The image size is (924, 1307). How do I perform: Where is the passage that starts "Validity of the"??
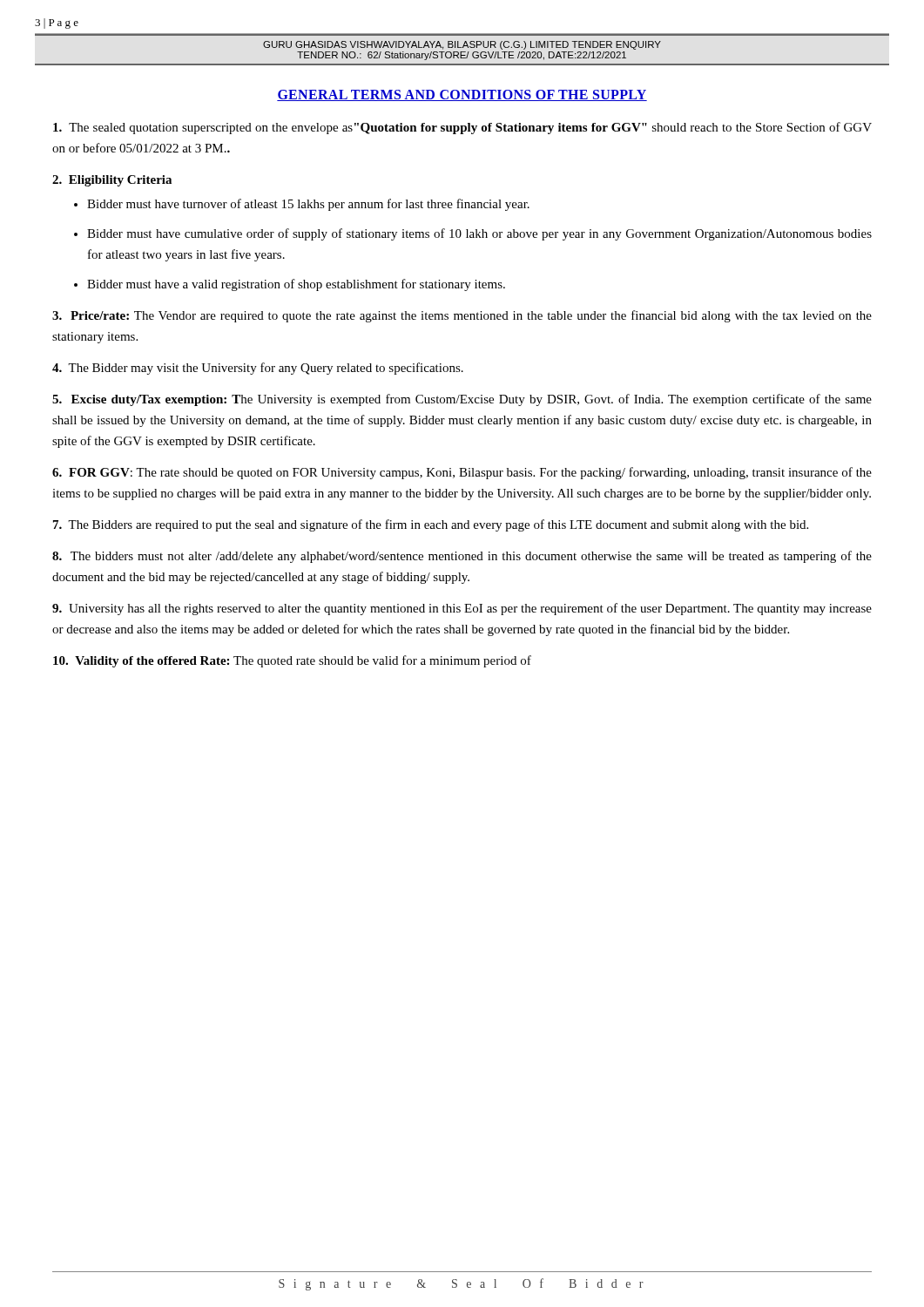click(292, 660)
